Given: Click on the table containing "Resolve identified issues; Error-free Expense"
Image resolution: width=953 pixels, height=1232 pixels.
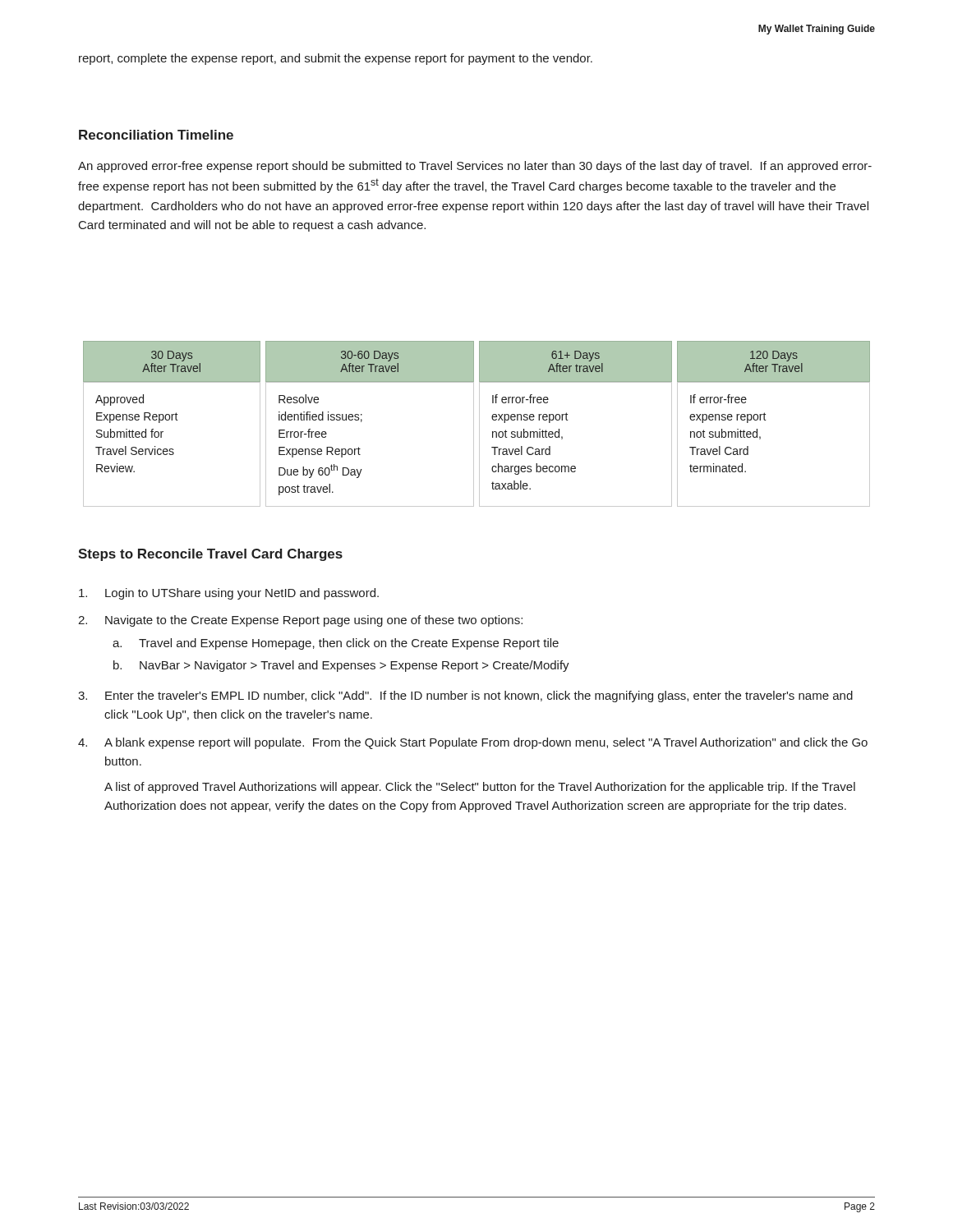Looking at the screenshot, I should [x=476, y=424].
